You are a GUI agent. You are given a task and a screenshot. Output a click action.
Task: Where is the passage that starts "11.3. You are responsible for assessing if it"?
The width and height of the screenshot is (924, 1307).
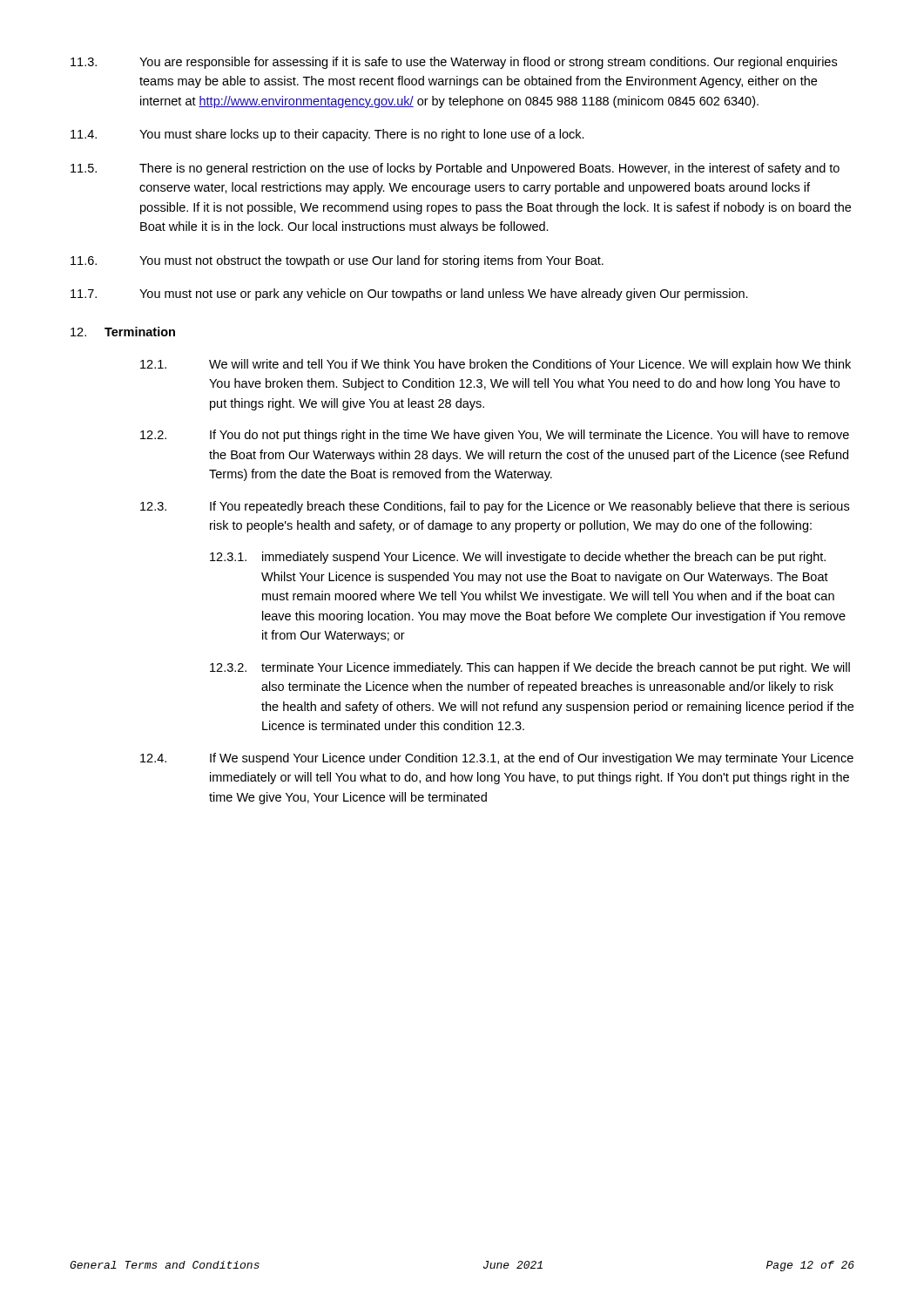click(462, 82)
